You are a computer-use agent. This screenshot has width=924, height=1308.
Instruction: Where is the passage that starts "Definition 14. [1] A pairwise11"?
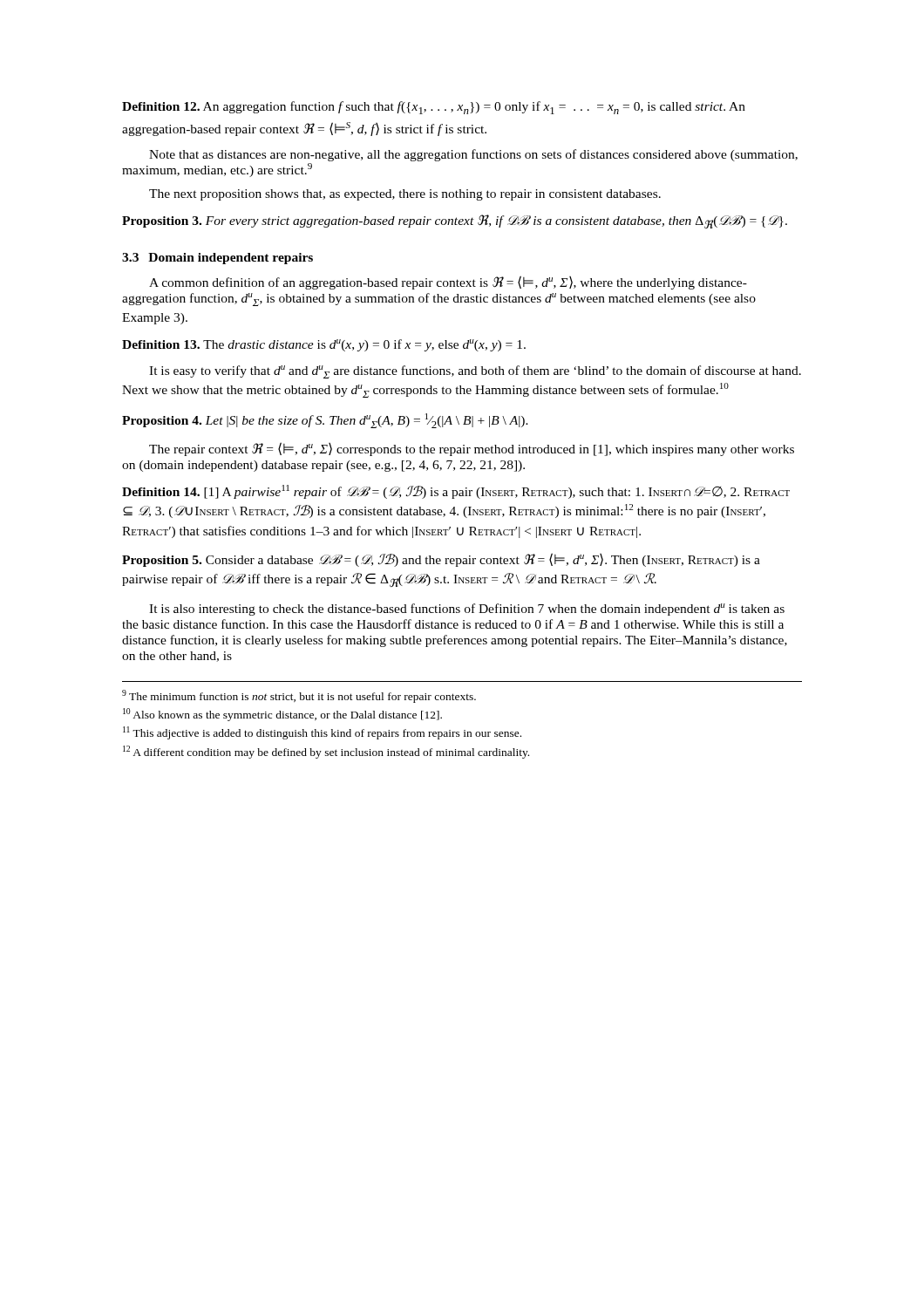click(x=456, y=510)
